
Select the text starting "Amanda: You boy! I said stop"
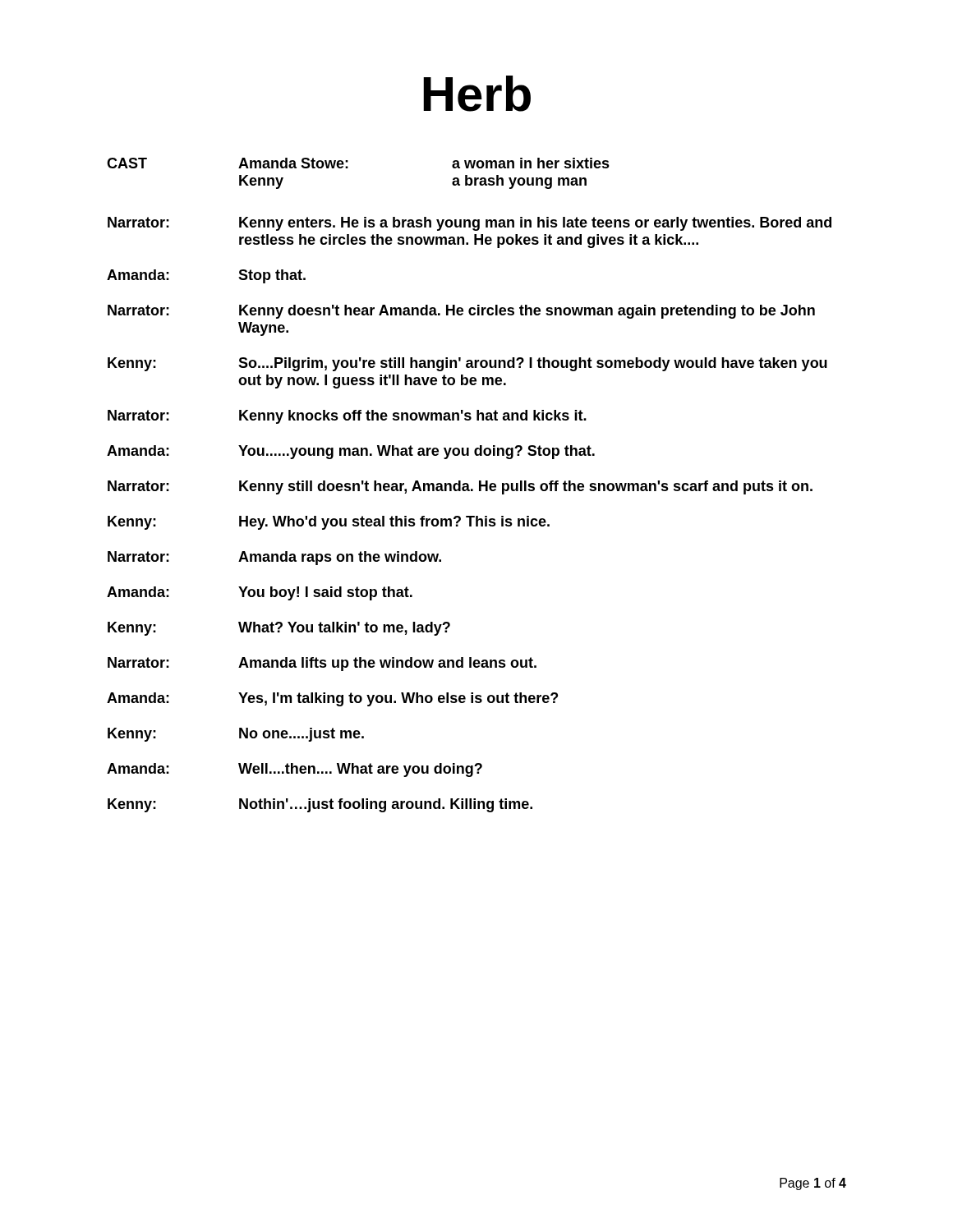[x=260, y=593]
